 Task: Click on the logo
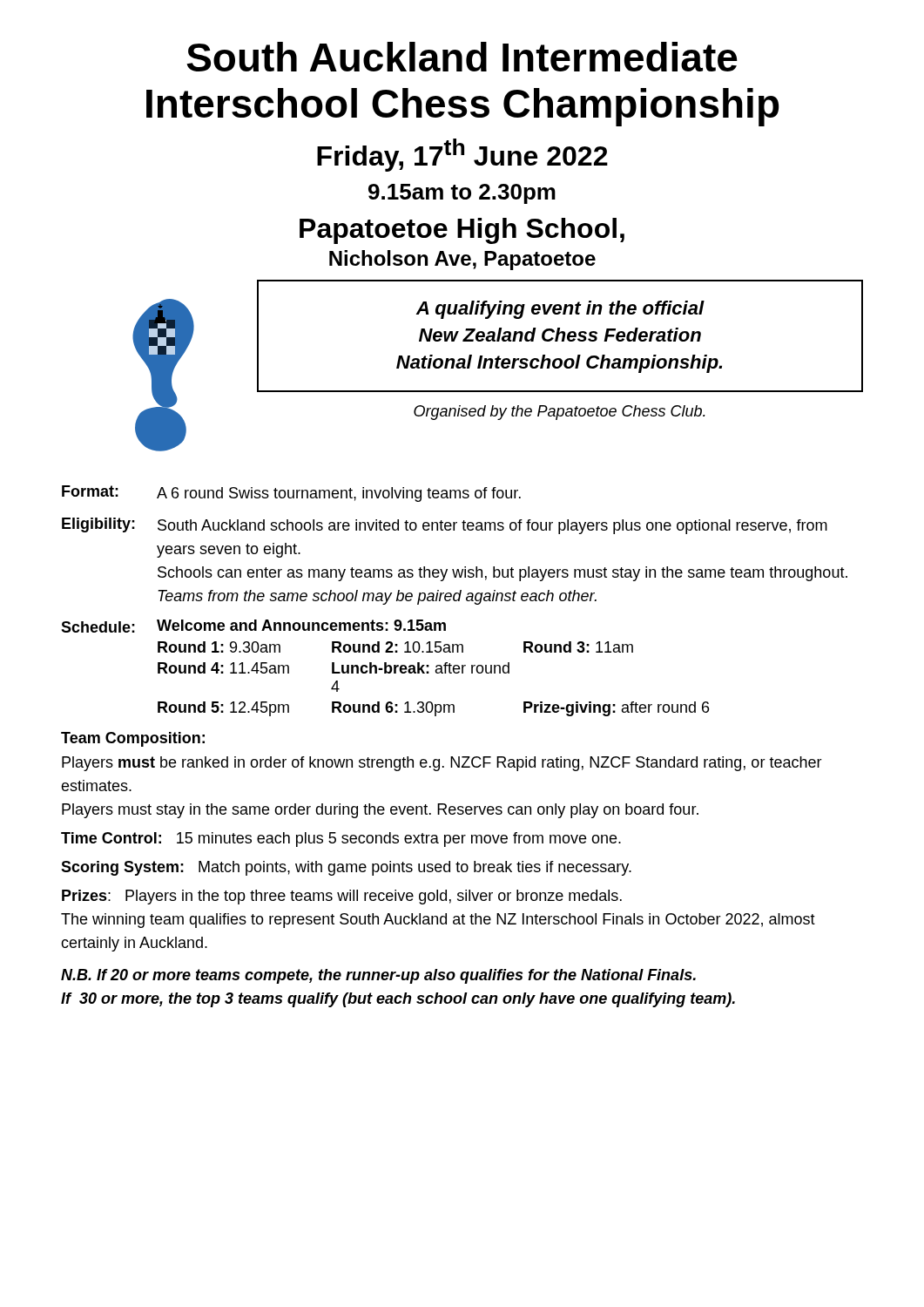tap(159, 380)
